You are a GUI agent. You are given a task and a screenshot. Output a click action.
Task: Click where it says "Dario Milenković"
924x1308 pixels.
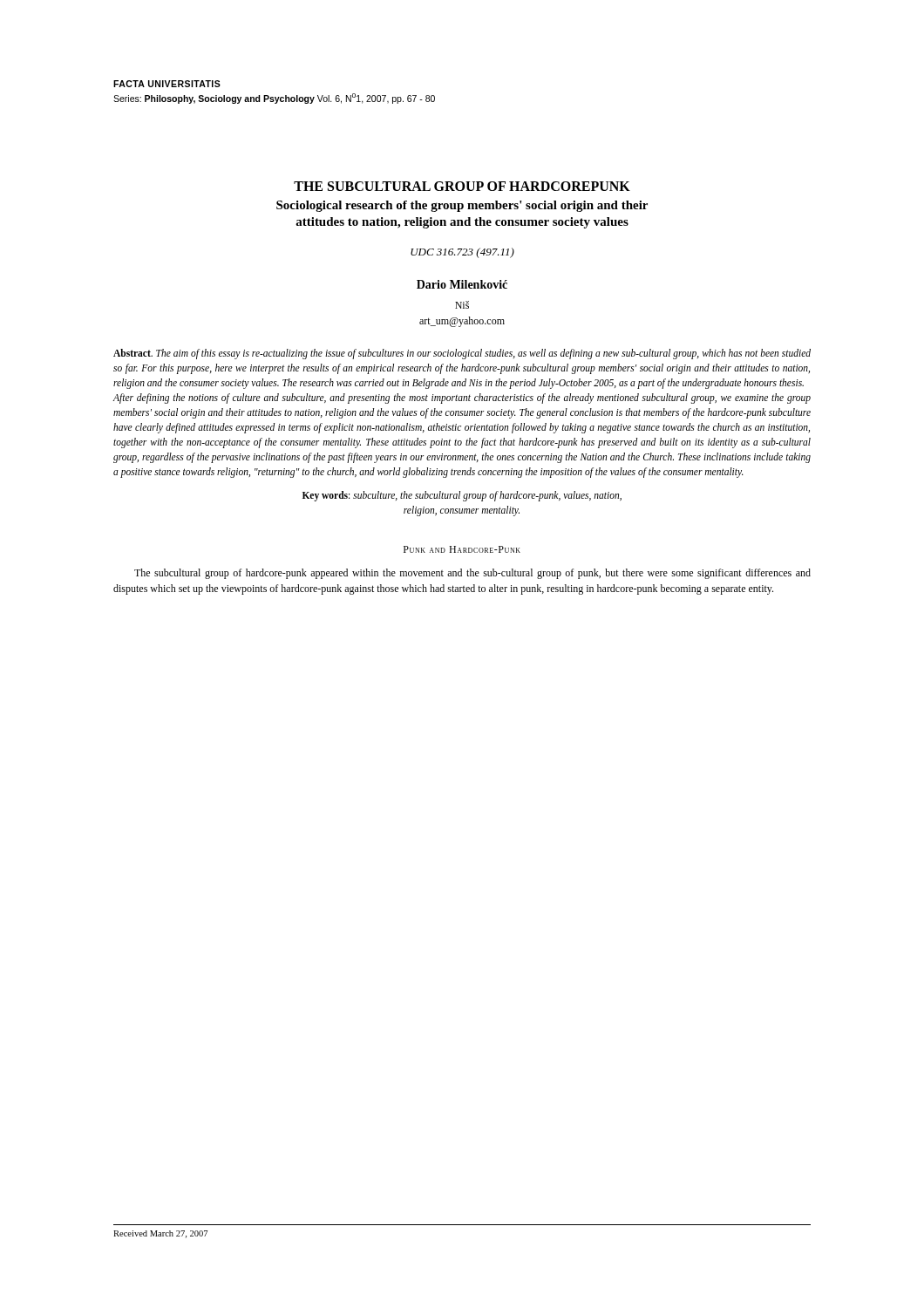(x=462, y=285)
